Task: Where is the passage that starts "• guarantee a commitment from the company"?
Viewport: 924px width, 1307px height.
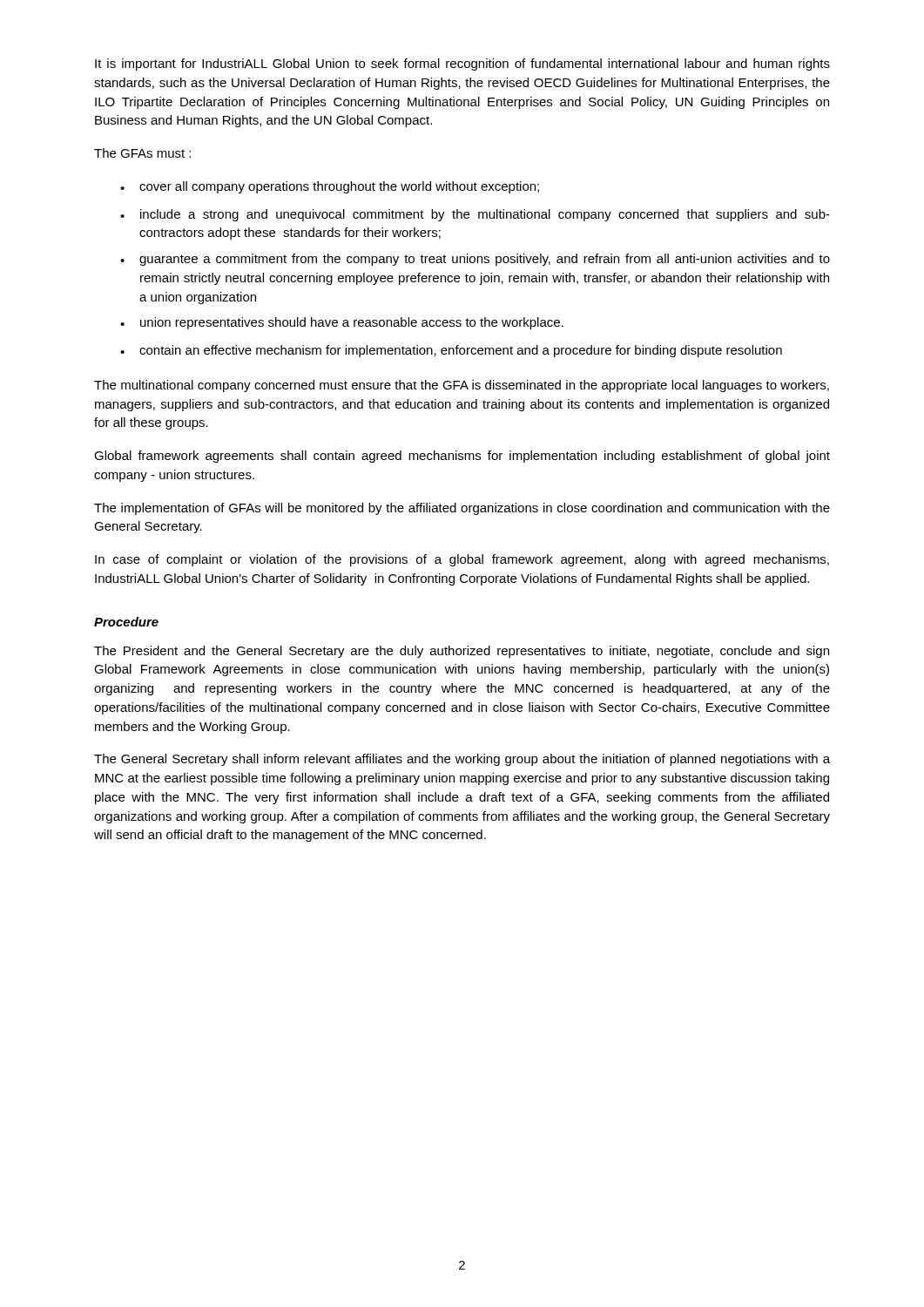Action: [x=475, y=278]
